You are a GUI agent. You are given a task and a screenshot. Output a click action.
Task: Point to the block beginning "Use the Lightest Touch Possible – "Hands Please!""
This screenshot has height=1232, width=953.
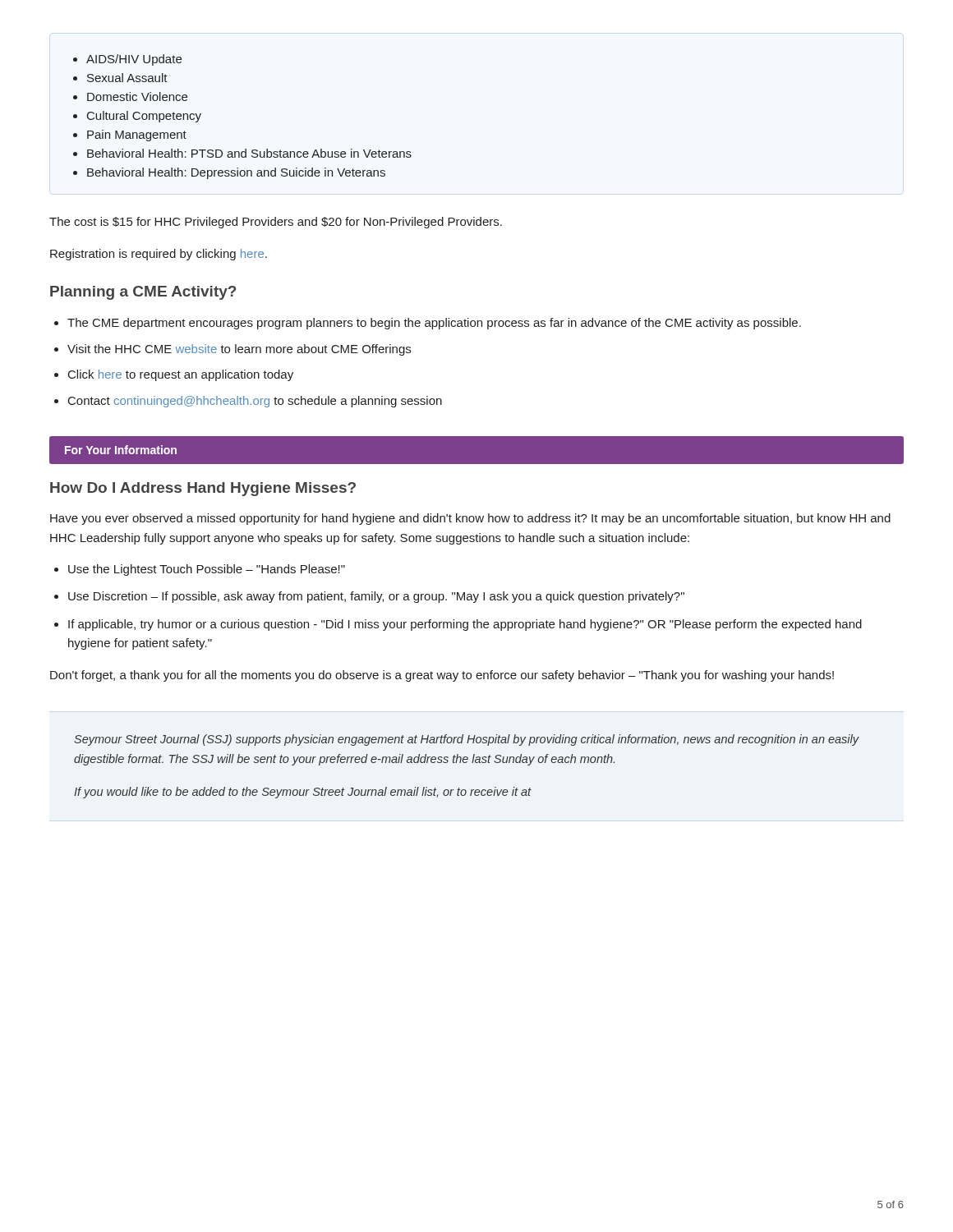click(476, 606)
